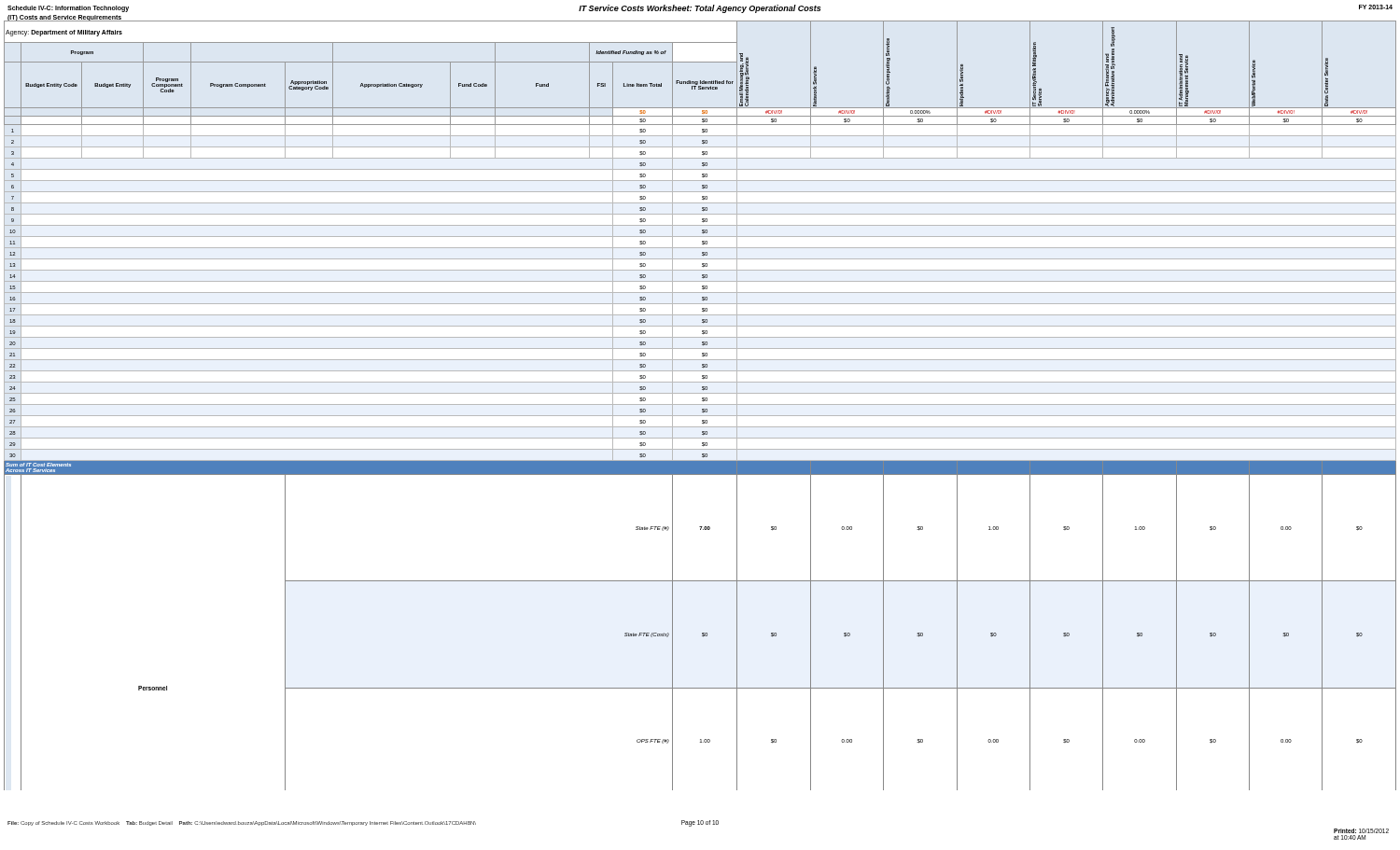Screen dimensions: 850x1400
Task: Find the table that mentions "Agency: Department of Military"
Action: tap(700, 405)
